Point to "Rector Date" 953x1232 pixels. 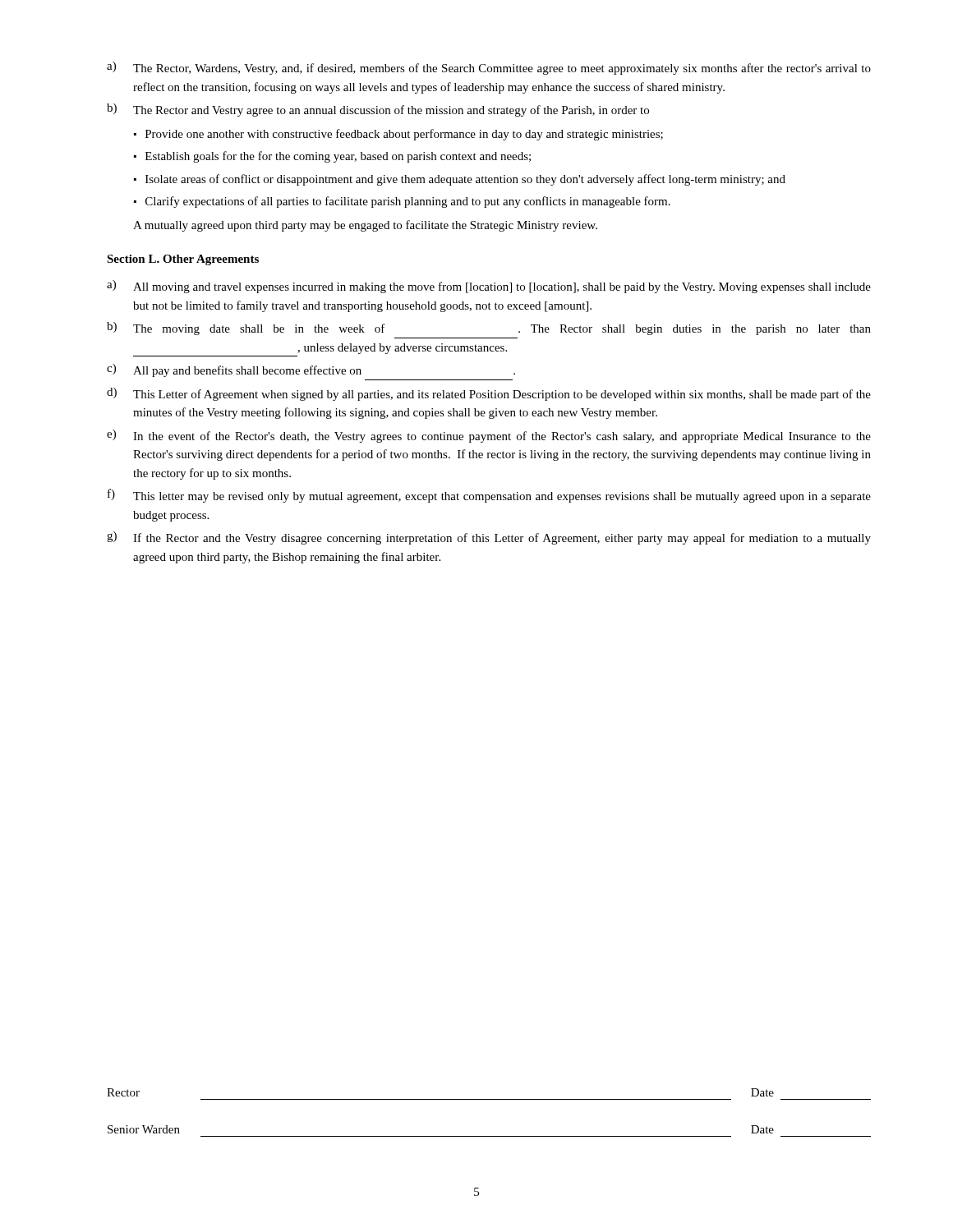489,1092
